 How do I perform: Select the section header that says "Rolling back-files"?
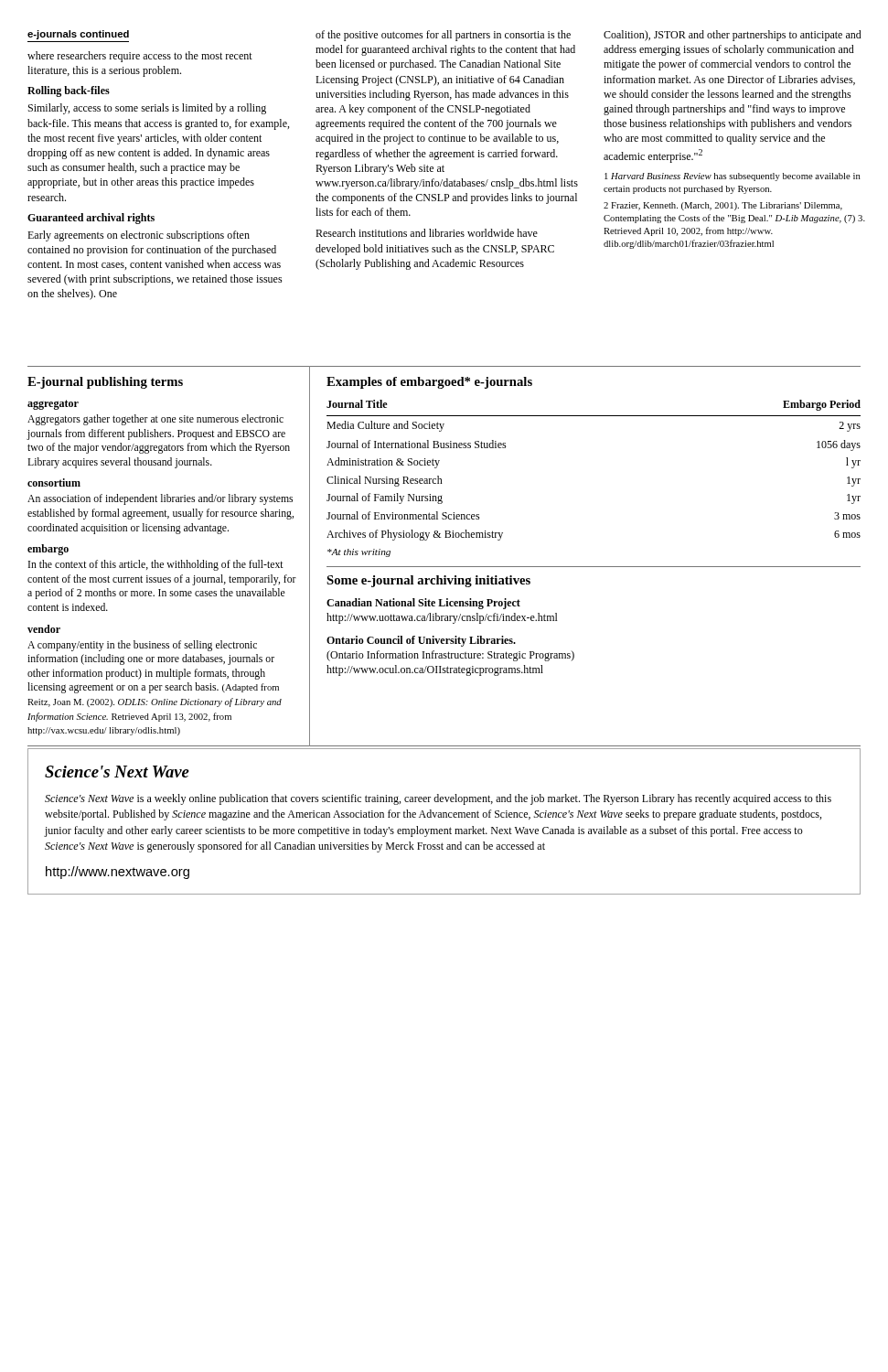pyautogui.click(x=68, y=91)
